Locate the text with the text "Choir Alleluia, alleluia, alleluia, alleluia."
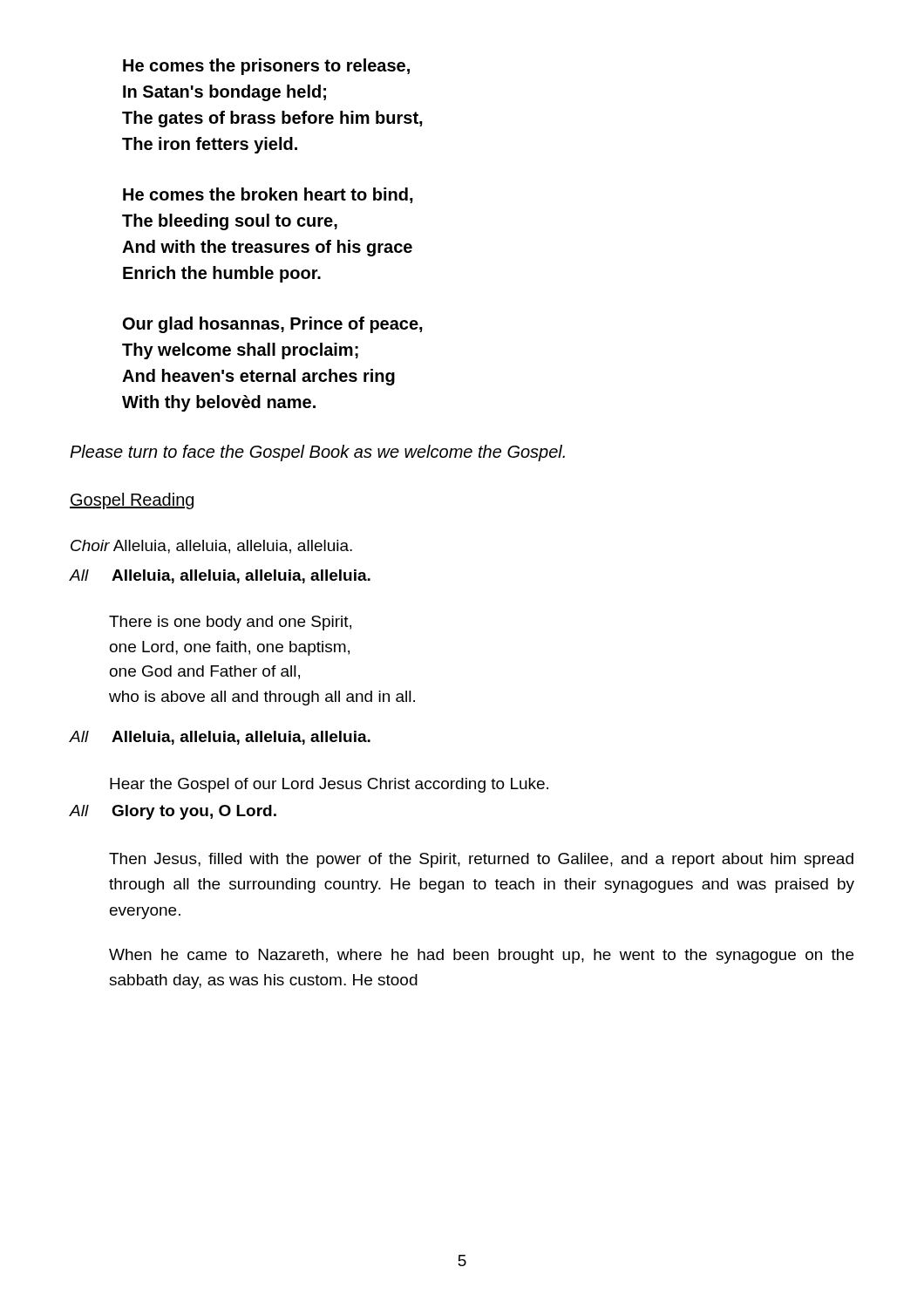This screenshot has width=924, height=1308. (x=212, y=545)
